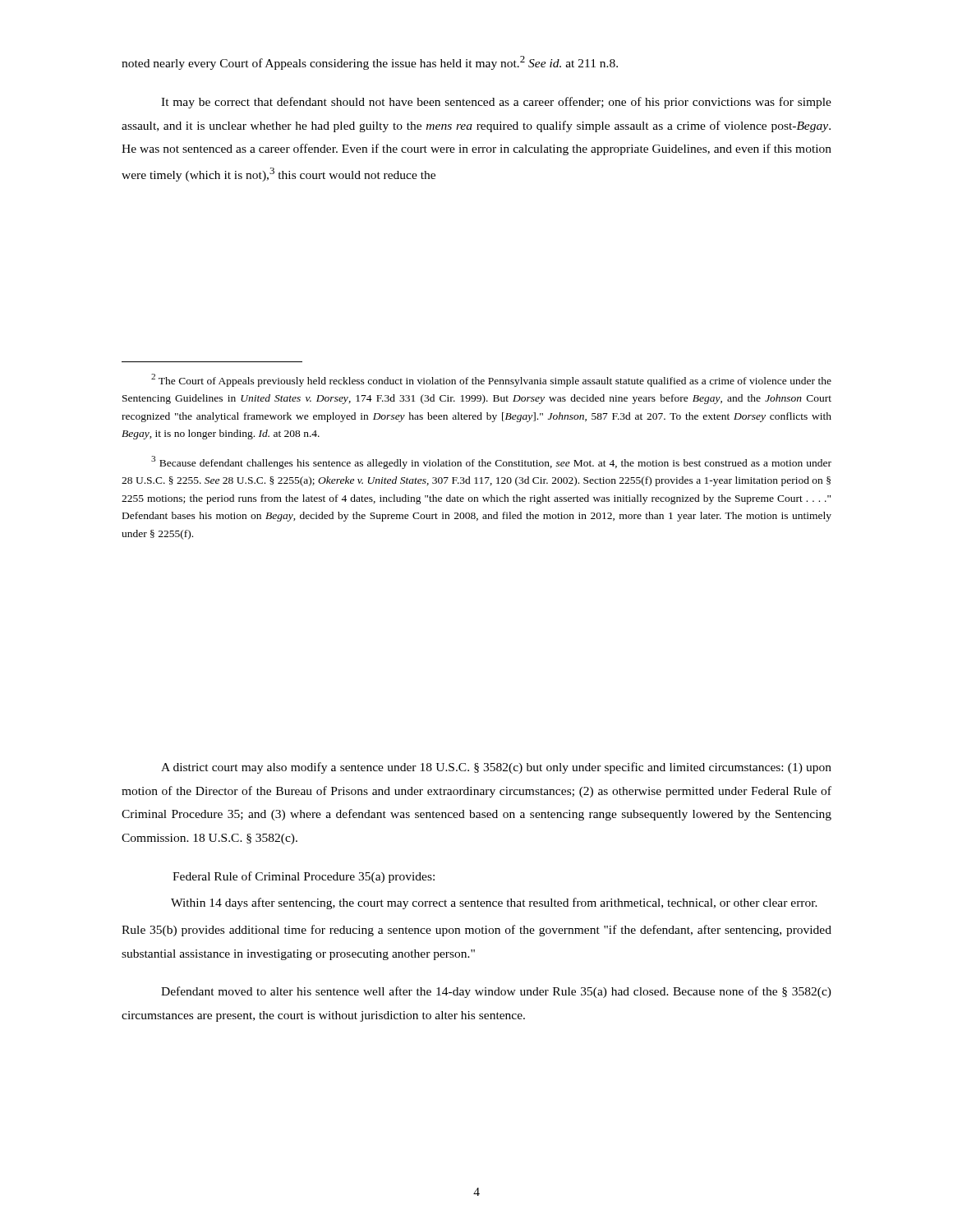Find the passage starting "A district court may also"
Viewport: 953px width, 1232px height.
click(476, 802)
